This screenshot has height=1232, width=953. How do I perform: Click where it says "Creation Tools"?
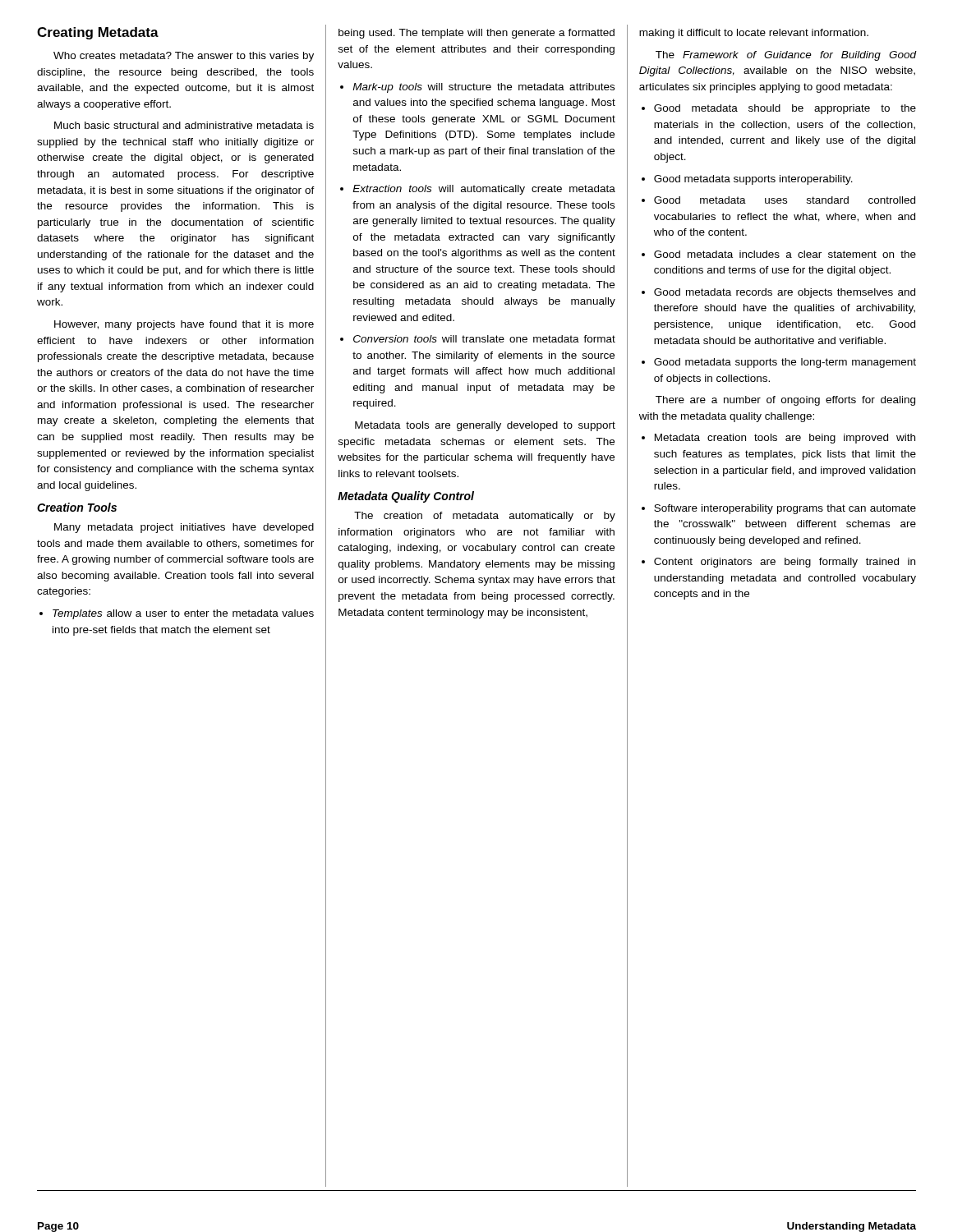[x=77, y=507]
